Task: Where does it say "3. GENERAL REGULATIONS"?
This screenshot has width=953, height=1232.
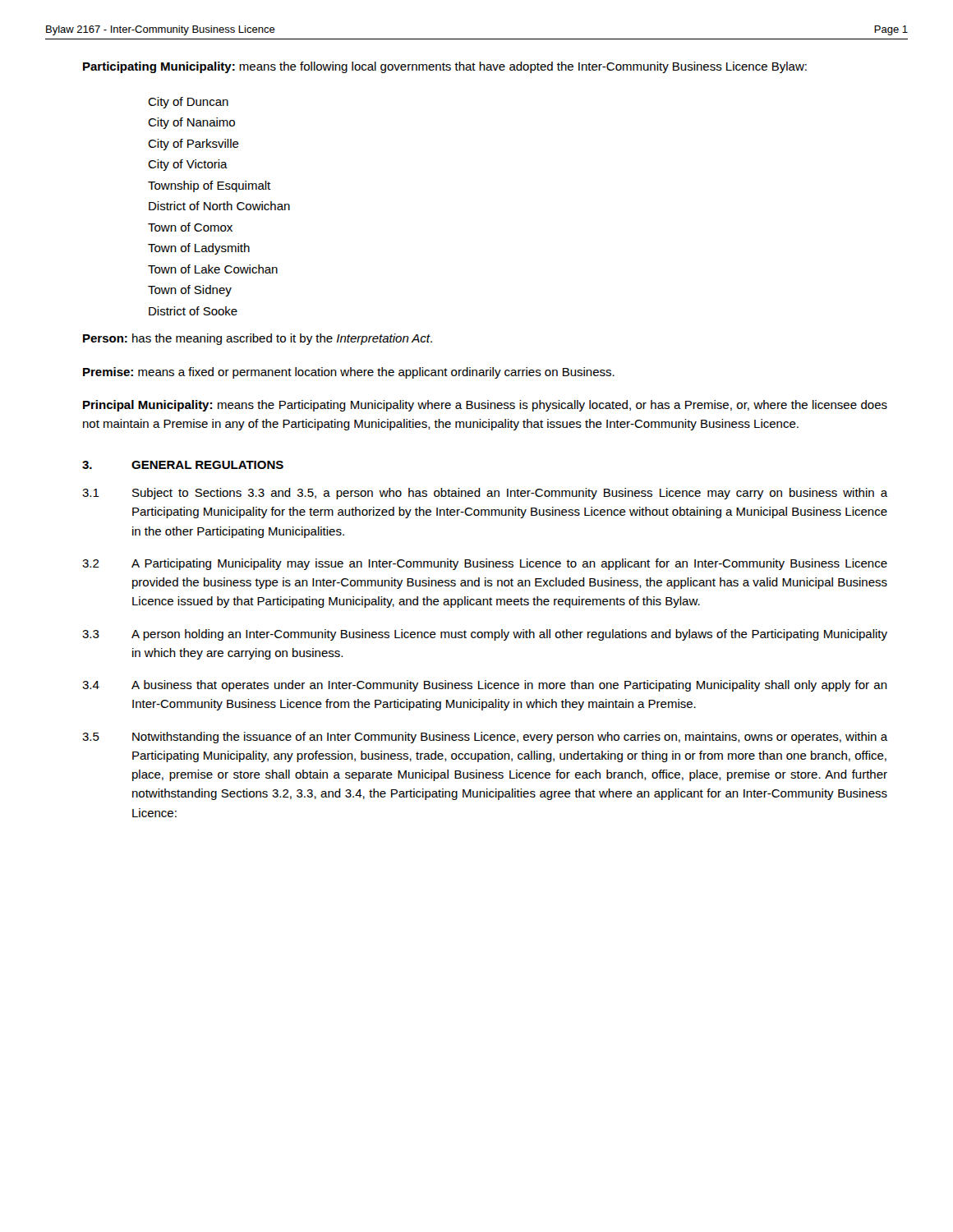Action: [x=183, y=464]
